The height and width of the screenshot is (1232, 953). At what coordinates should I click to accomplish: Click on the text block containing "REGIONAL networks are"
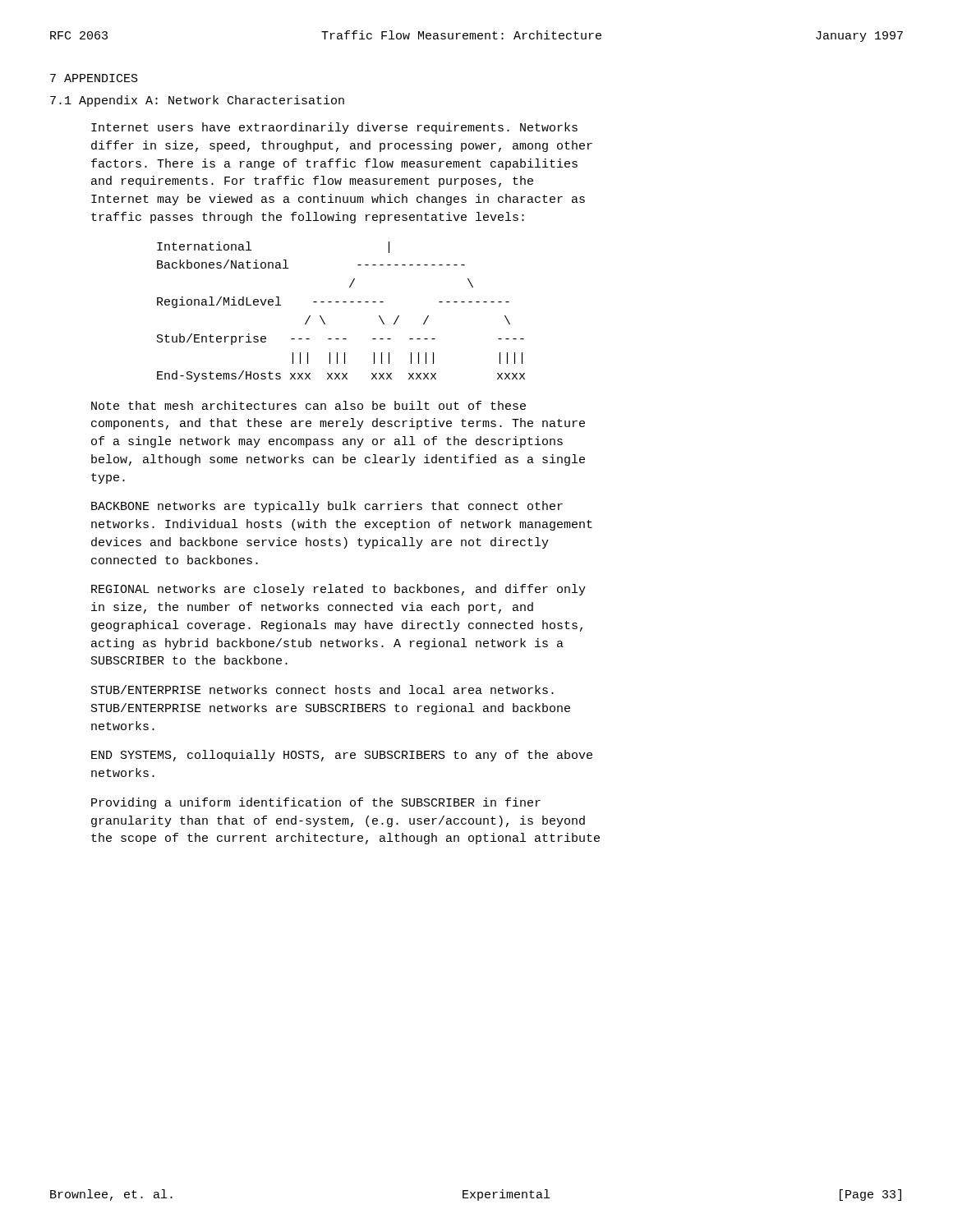point(338,626)
